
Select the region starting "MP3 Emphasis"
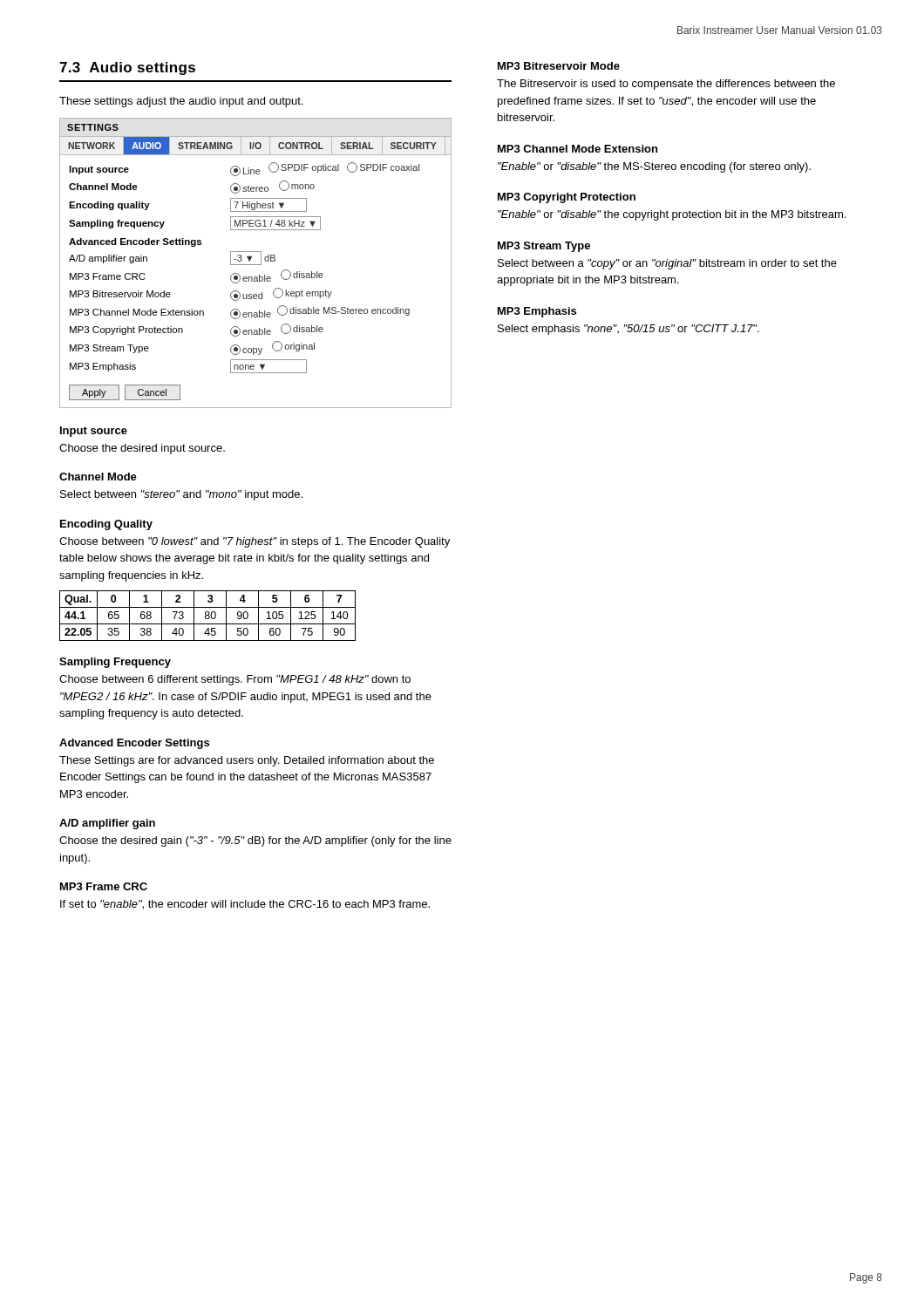537,312
